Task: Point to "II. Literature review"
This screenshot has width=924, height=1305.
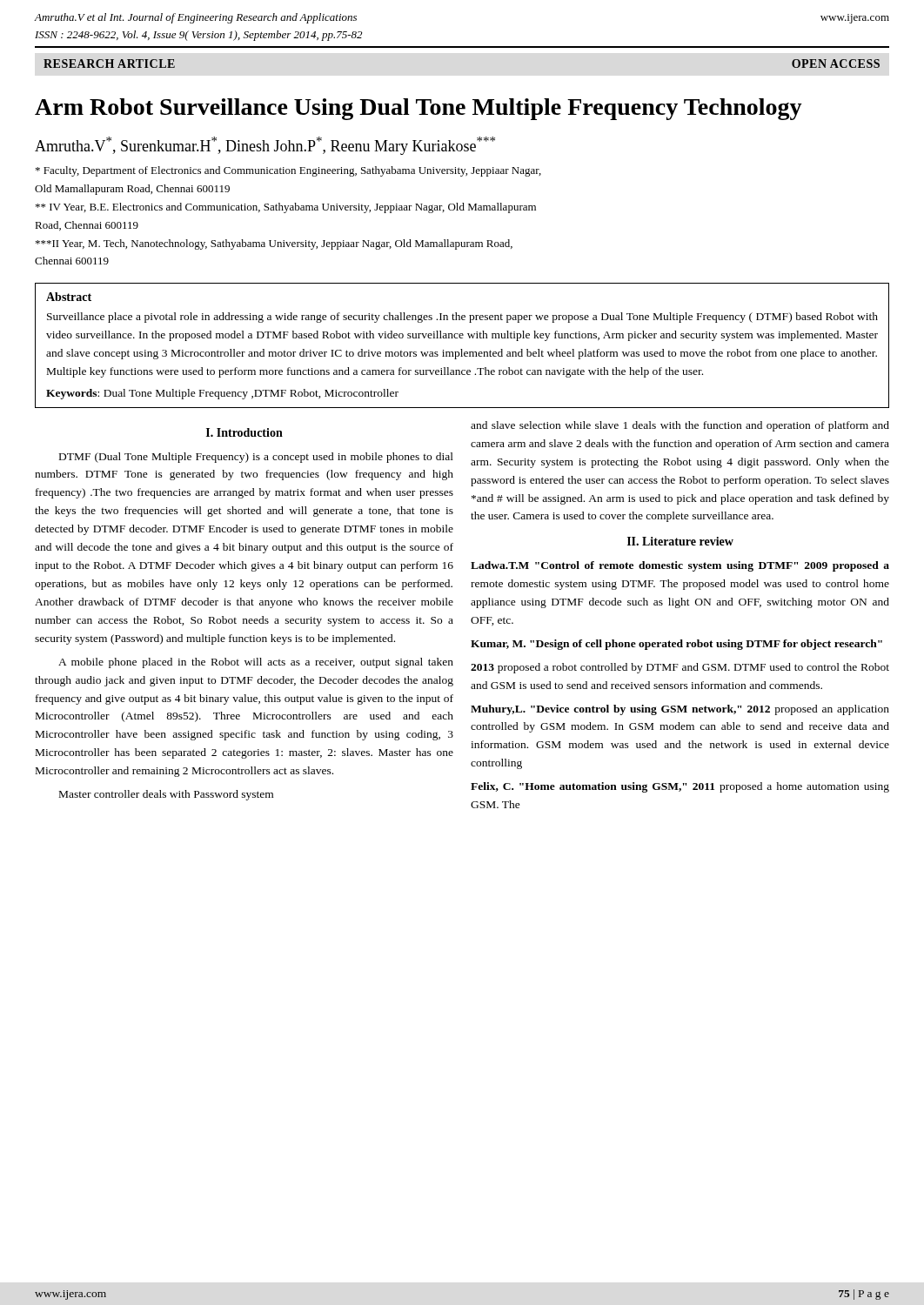Action: pyautogui.click(x=680, y=542)
